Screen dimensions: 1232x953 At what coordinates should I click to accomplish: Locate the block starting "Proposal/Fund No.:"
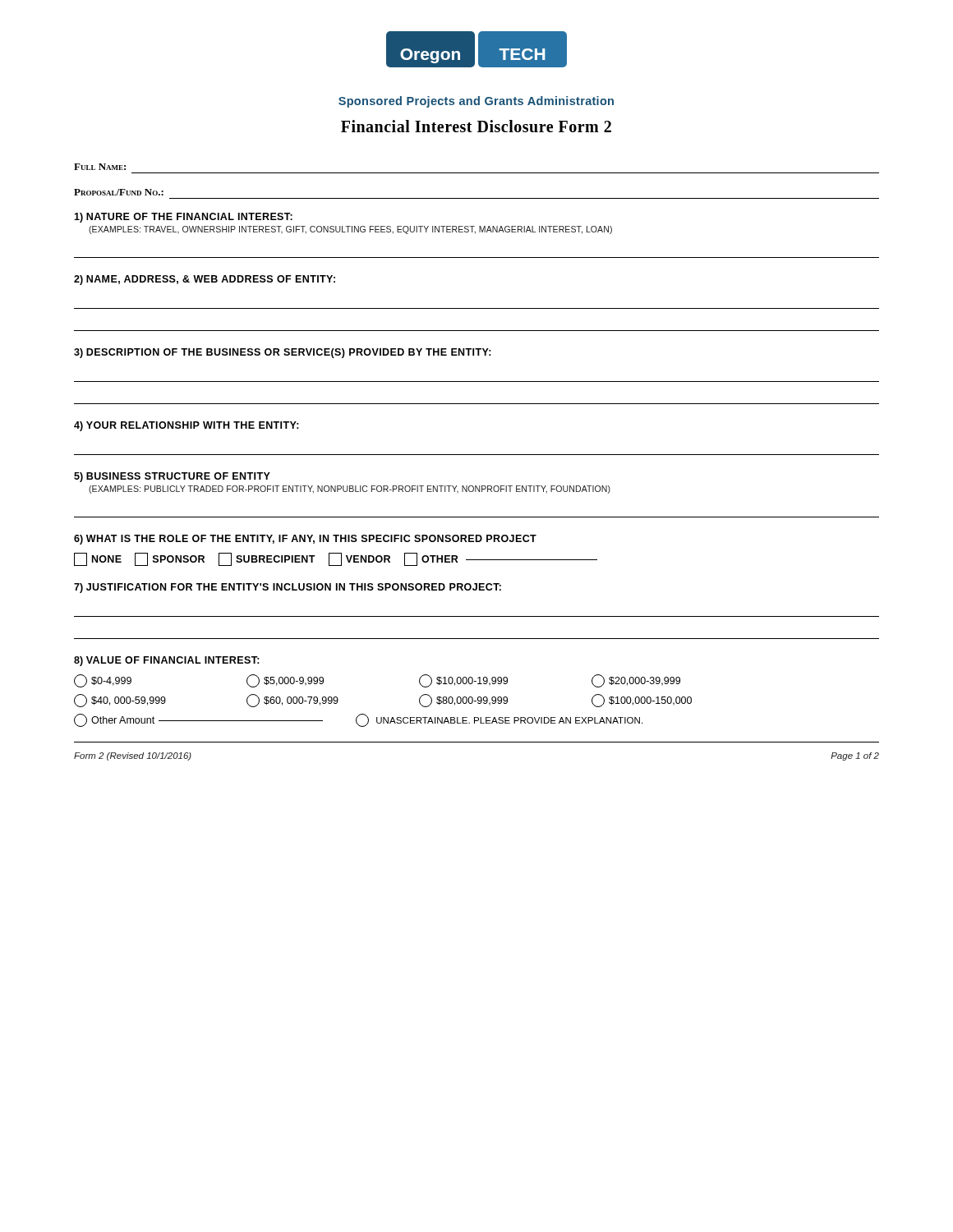coord(476,192)
